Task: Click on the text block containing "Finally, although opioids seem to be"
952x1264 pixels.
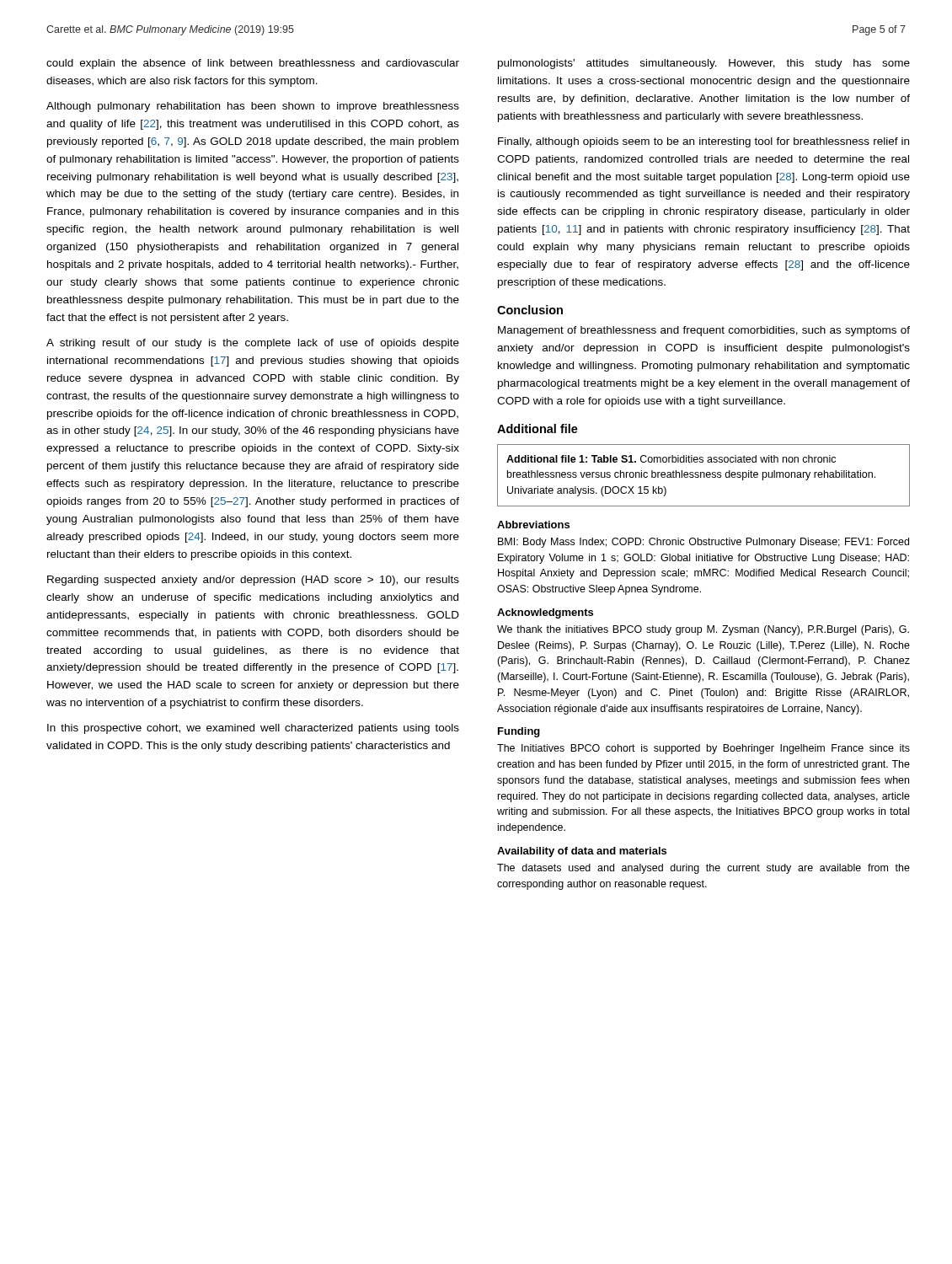Action: 703,212
